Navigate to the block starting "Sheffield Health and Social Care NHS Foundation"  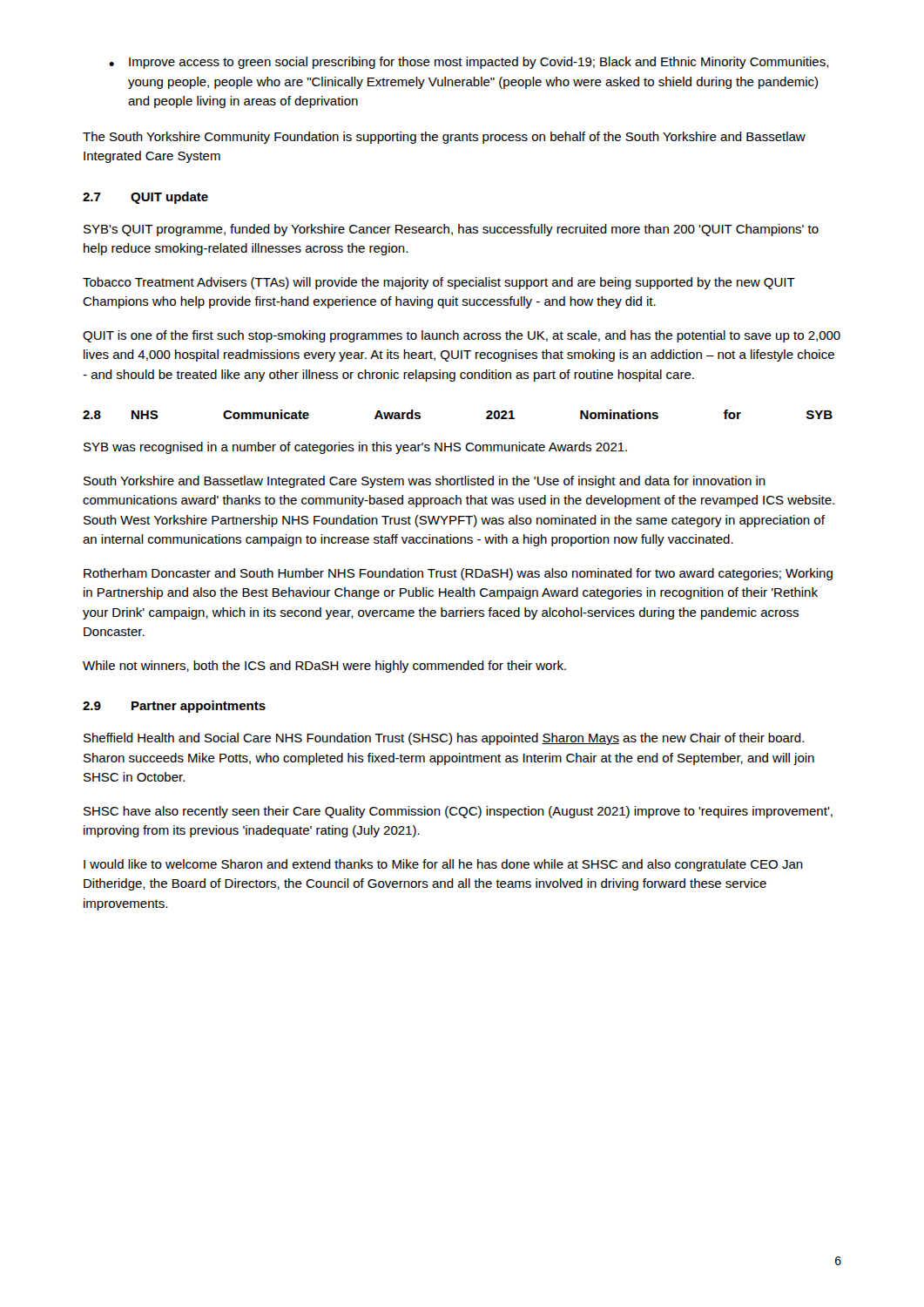coord(449,757)
